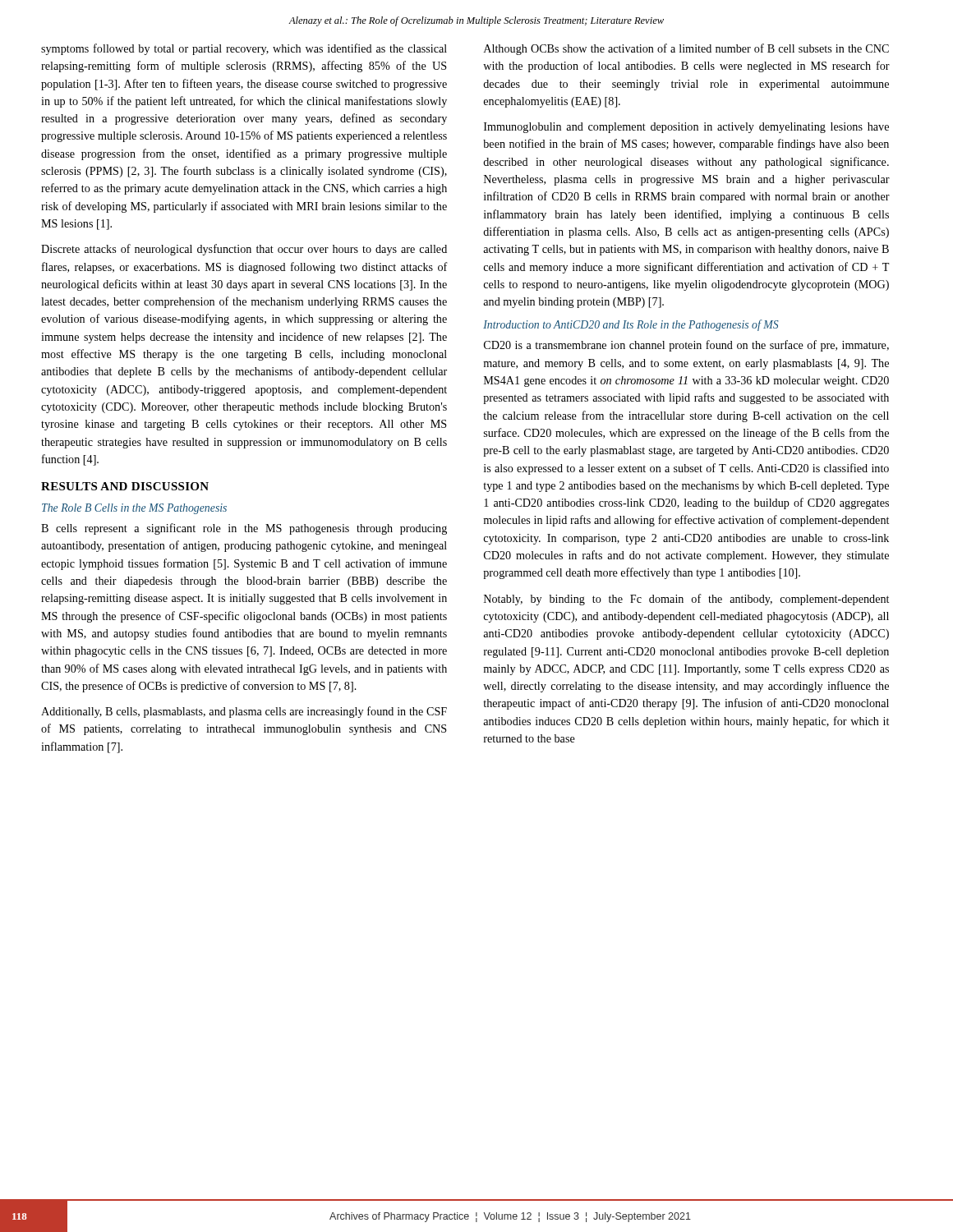This screenshot has height=1232, width=953.
Task: Click the passage that begins "symptoms followed by"
Action: [244, 136]
